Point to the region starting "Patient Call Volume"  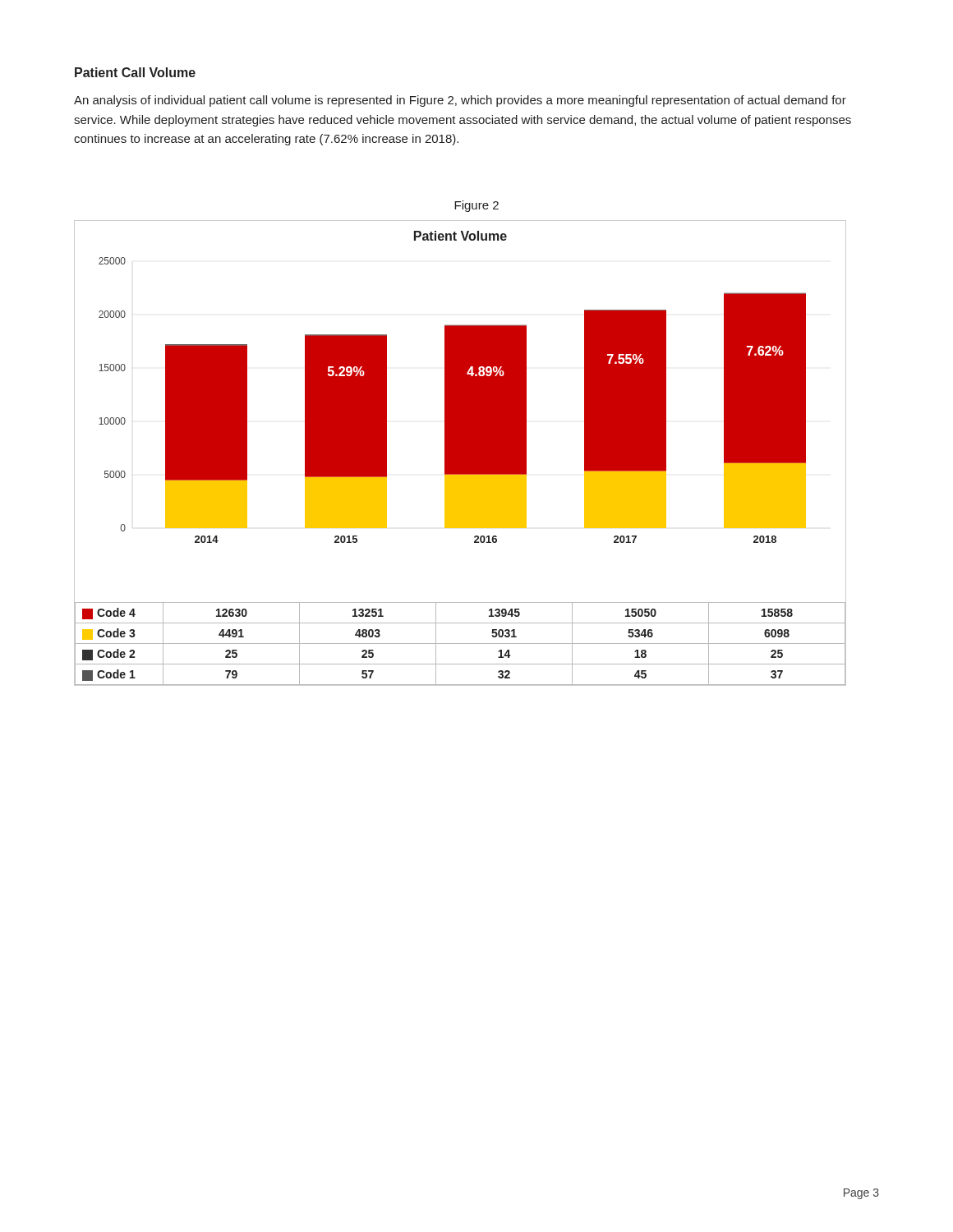[135, 73]
